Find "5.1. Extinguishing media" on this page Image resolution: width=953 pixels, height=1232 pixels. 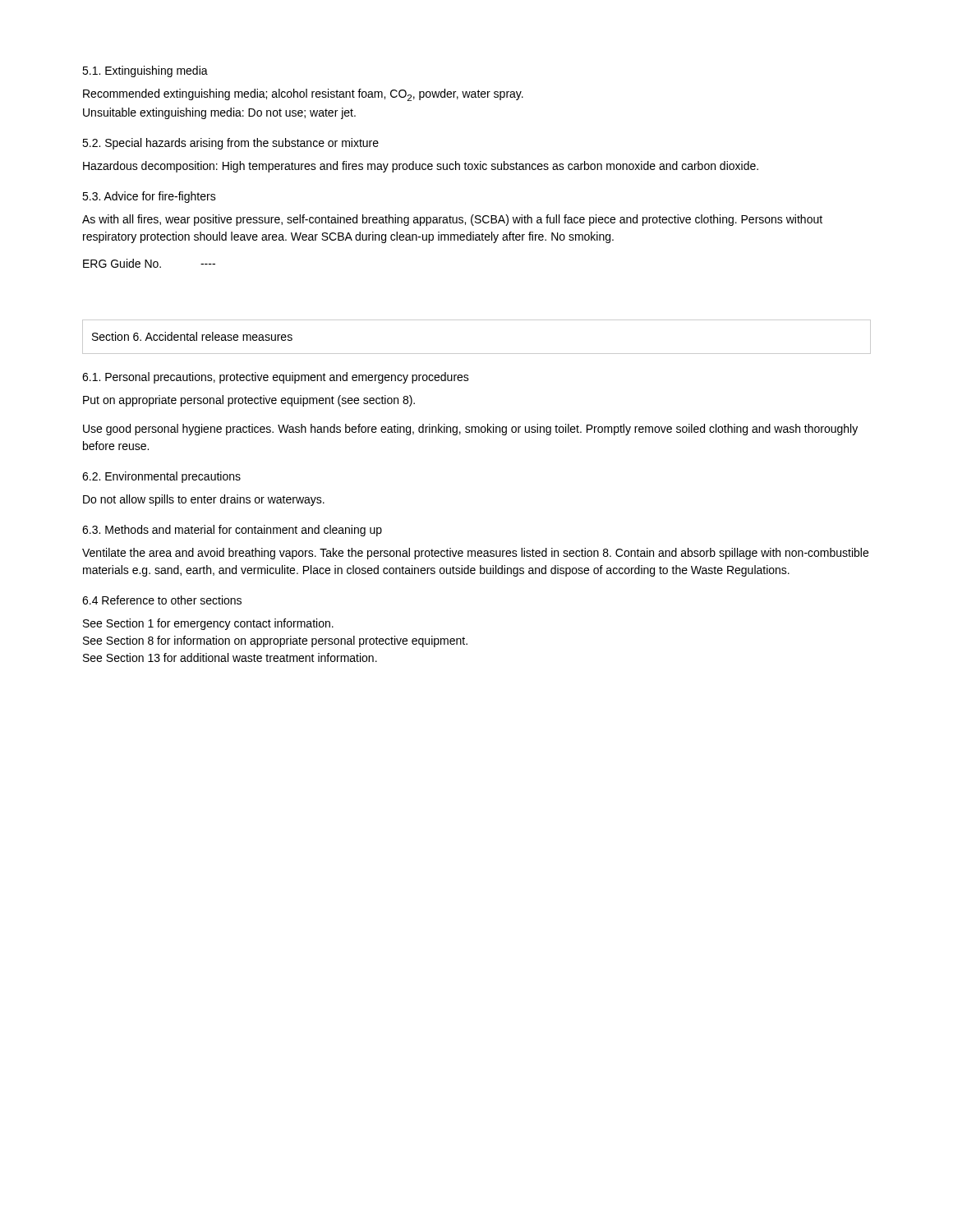tap(145, 71)
